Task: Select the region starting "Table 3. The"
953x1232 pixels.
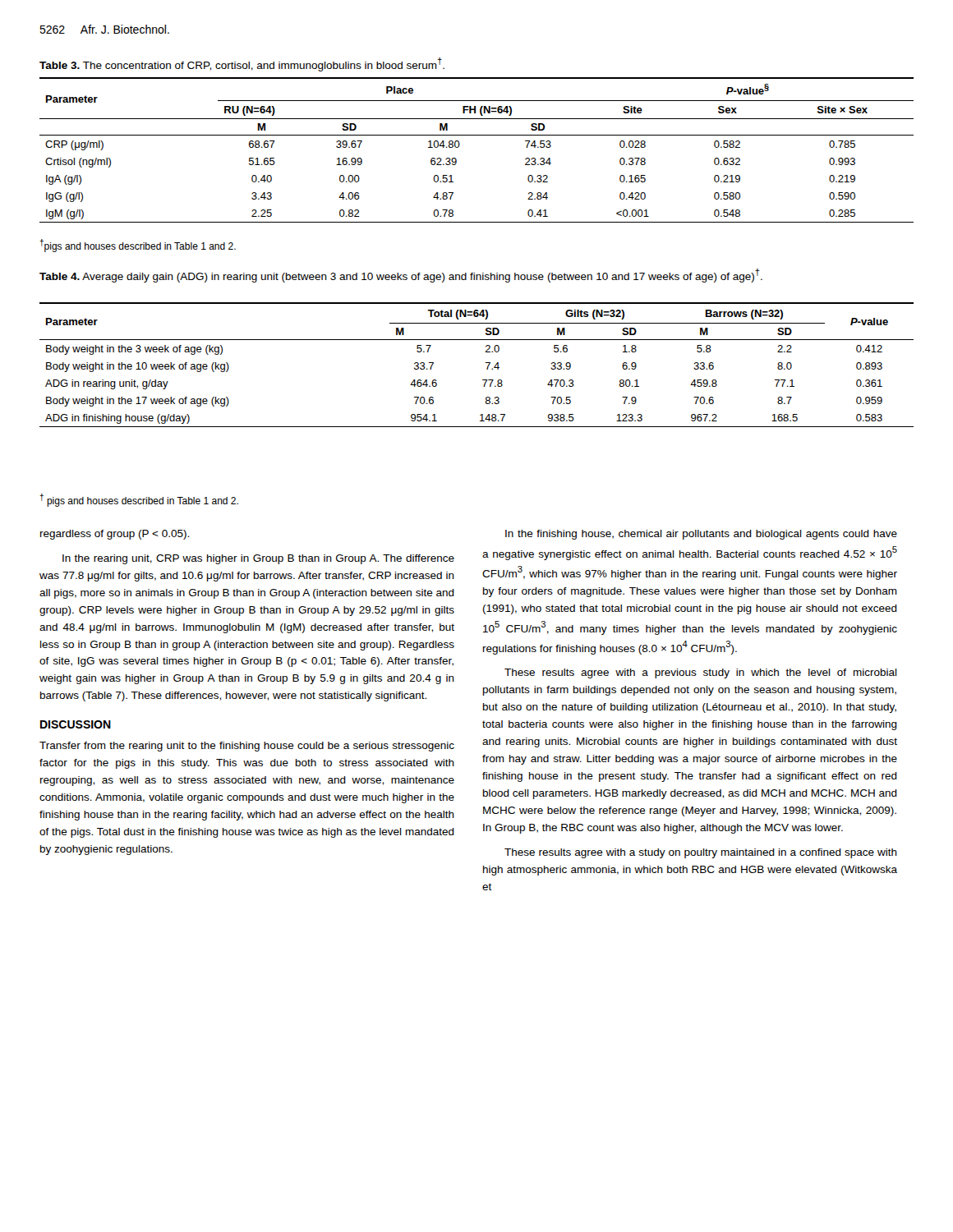Action: tap(242, 63)
